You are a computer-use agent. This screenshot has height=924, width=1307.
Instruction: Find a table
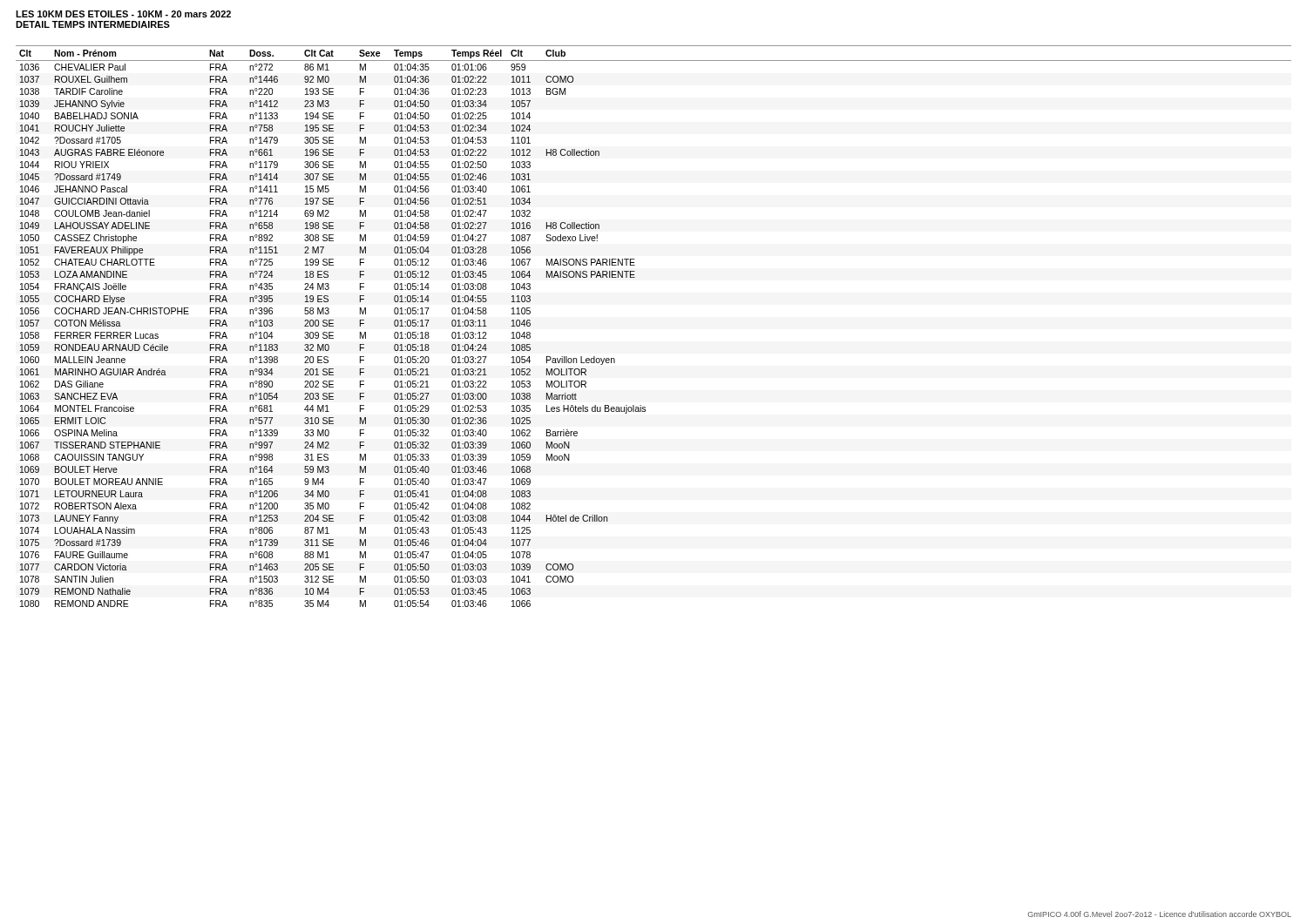tap(654, 327)
